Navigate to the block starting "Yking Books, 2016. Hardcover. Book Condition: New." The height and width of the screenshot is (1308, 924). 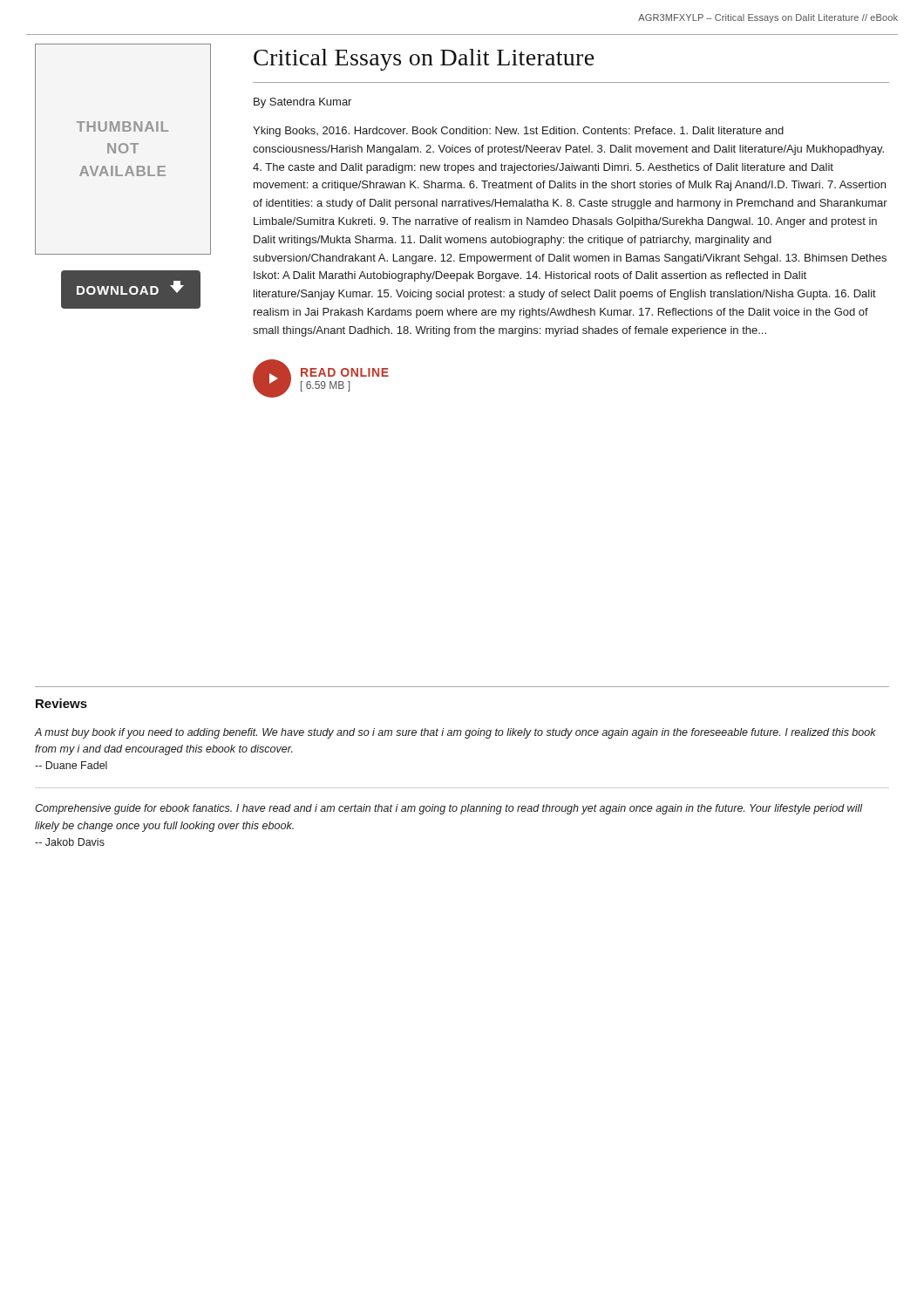coord(570,230)
